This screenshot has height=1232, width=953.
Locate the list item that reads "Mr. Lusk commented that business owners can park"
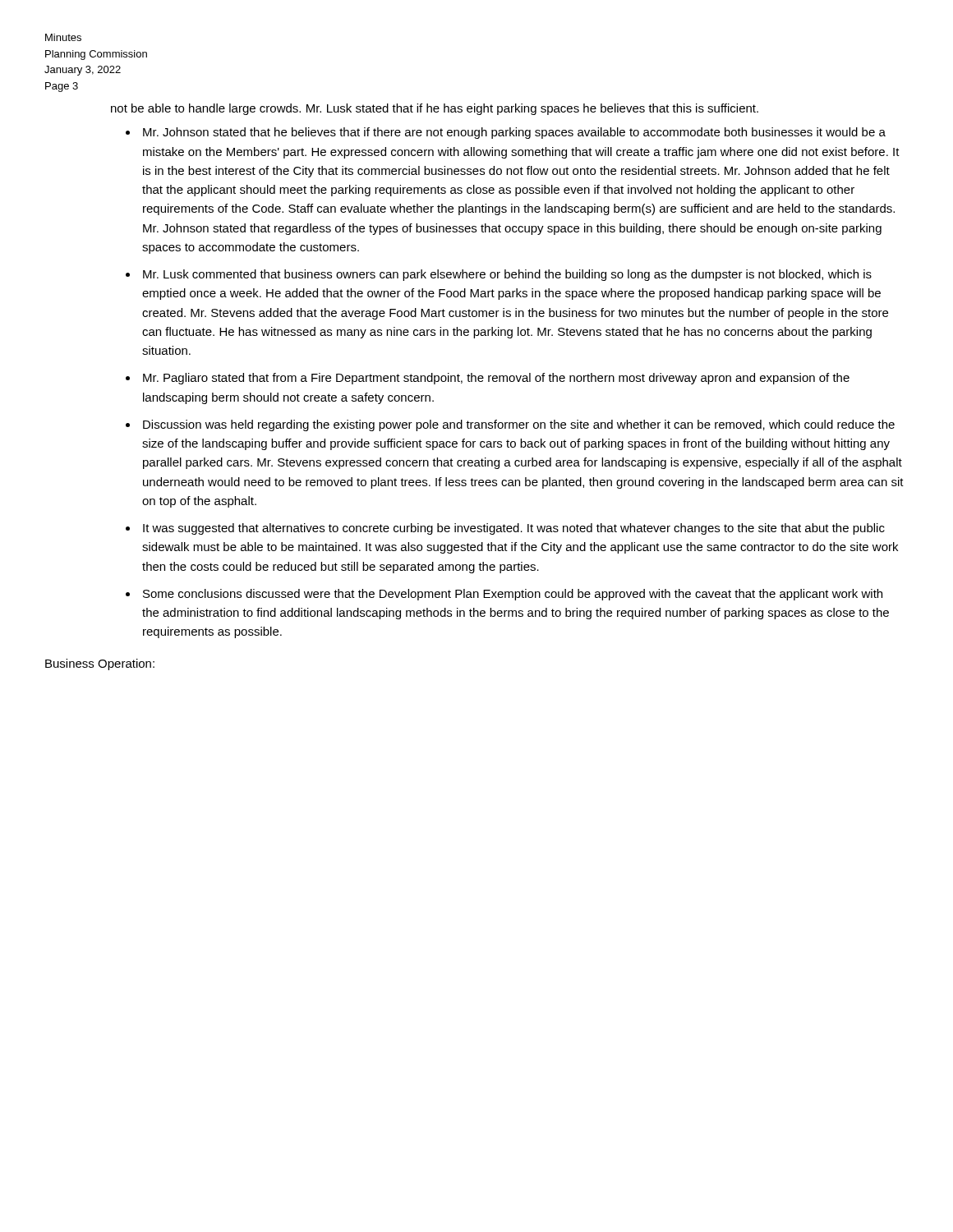(515, 312)
